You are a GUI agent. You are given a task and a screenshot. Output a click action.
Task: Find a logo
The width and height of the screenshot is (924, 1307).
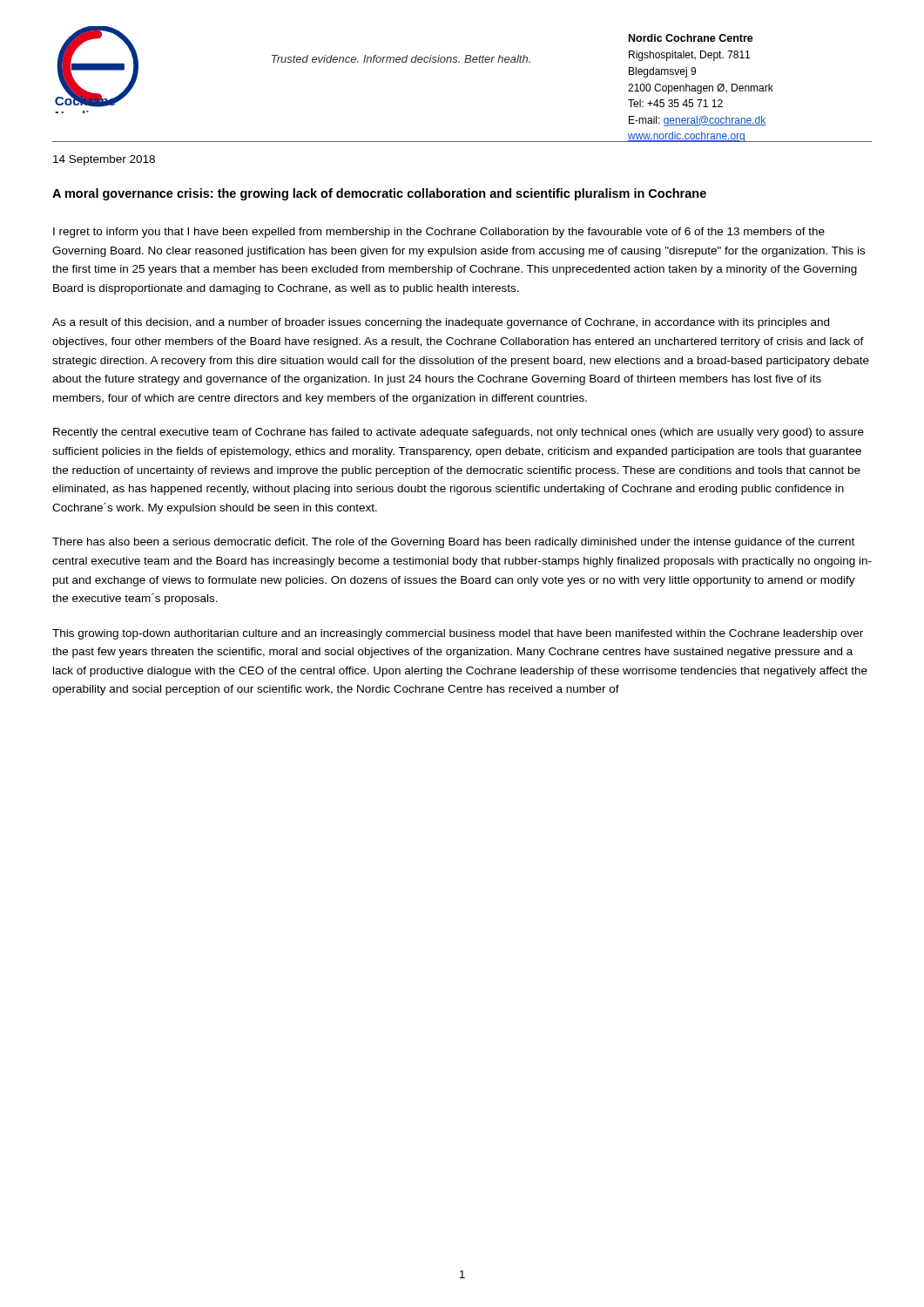113,71
